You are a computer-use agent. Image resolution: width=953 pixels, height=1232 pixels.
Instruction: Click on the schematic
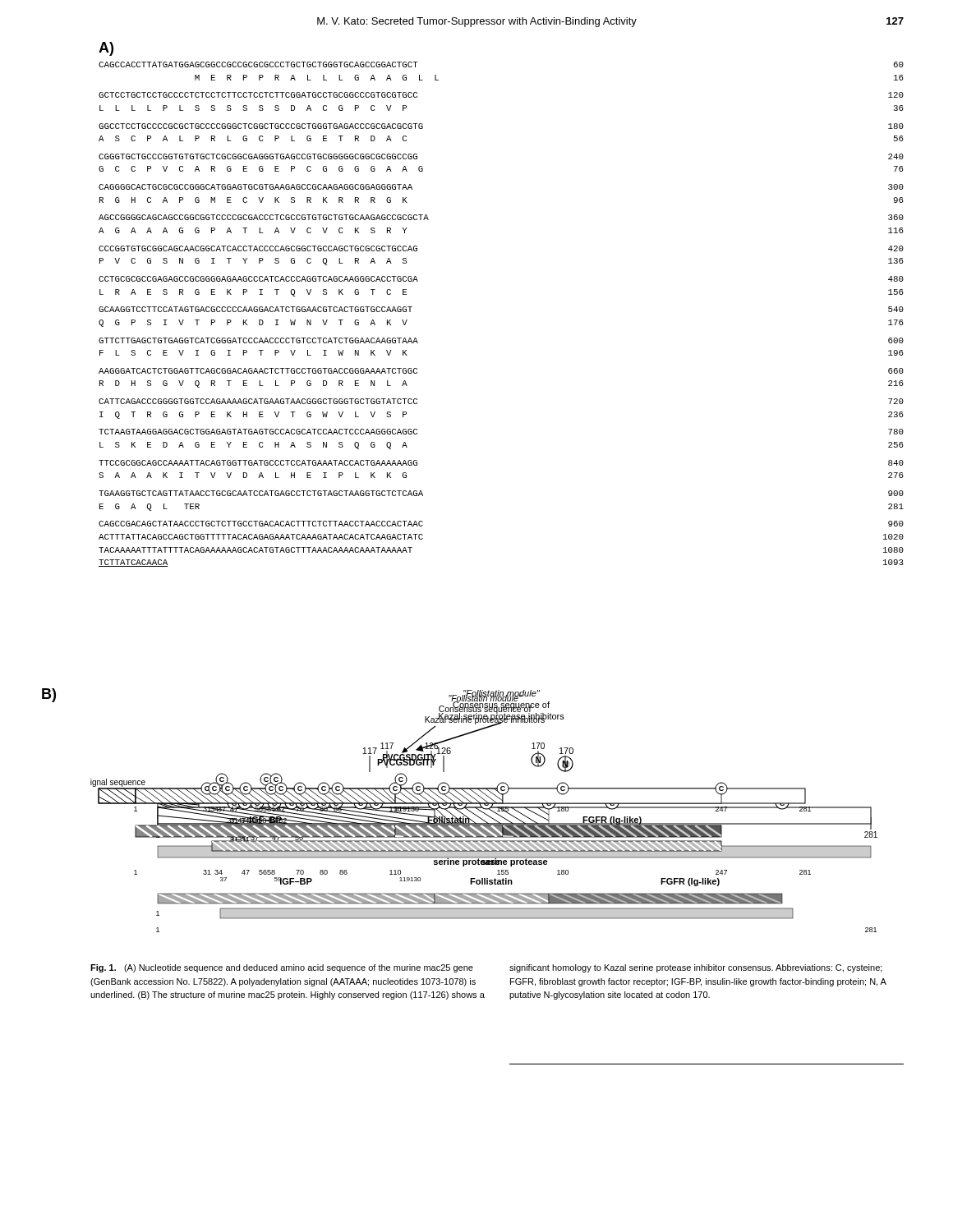[509, 817]
